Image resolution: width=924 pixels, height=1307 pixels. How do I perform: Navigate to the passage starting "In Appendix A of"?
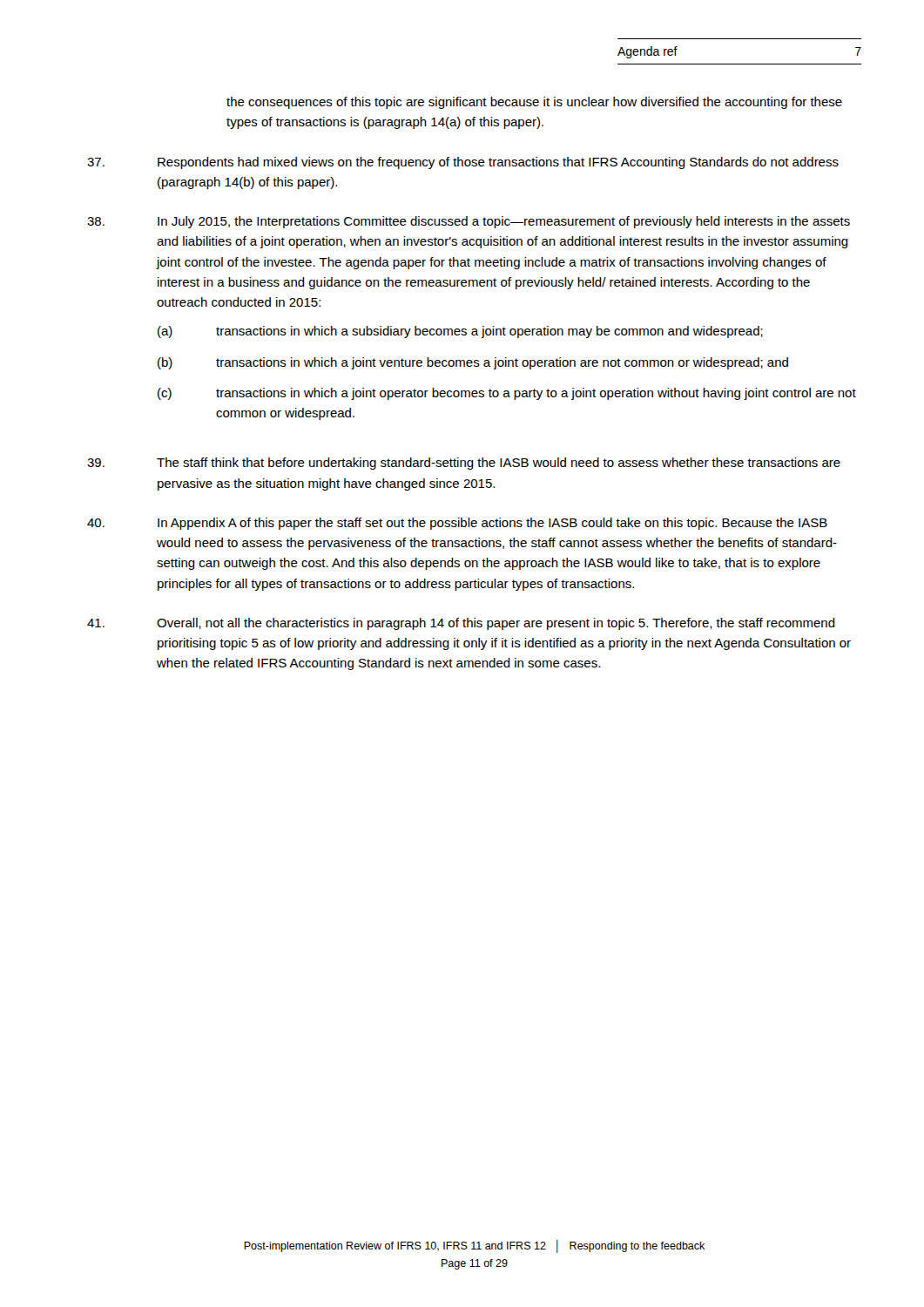(x=474, y=553)
